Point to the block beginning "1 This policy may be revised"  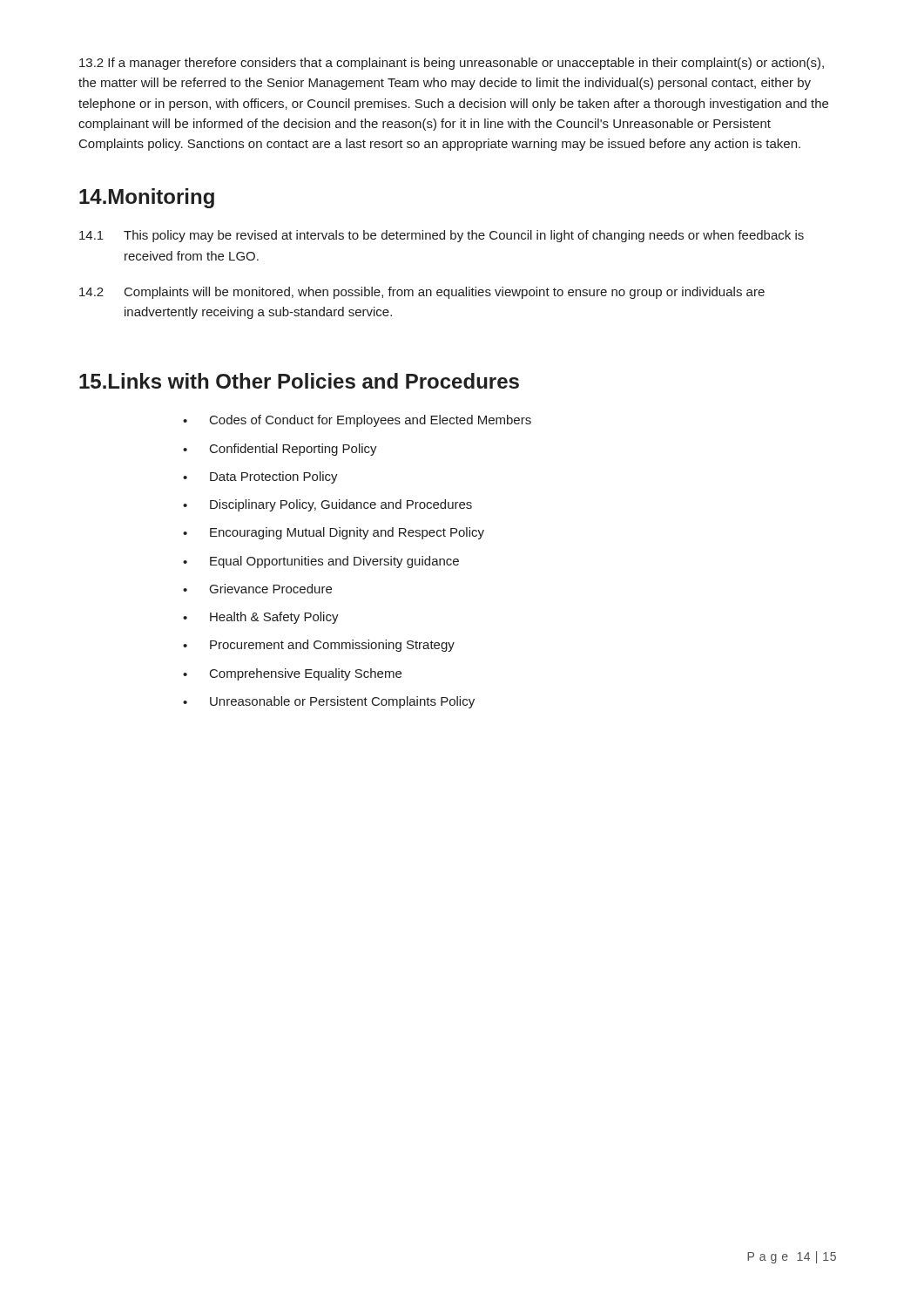click(458, 245)
